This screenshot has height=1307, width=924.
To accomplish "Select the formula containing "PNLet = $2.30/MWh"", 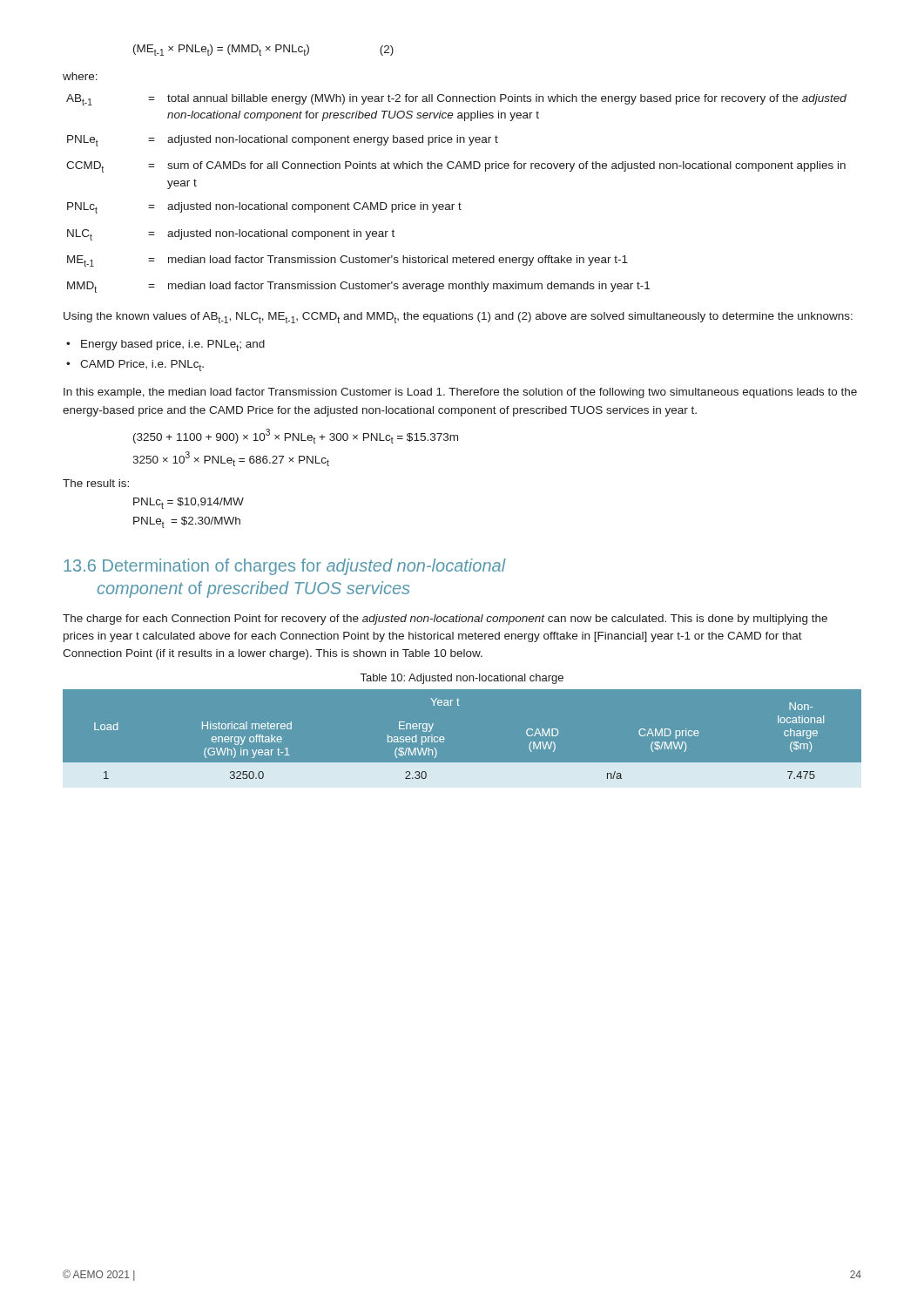I will (x=187, y=522).
